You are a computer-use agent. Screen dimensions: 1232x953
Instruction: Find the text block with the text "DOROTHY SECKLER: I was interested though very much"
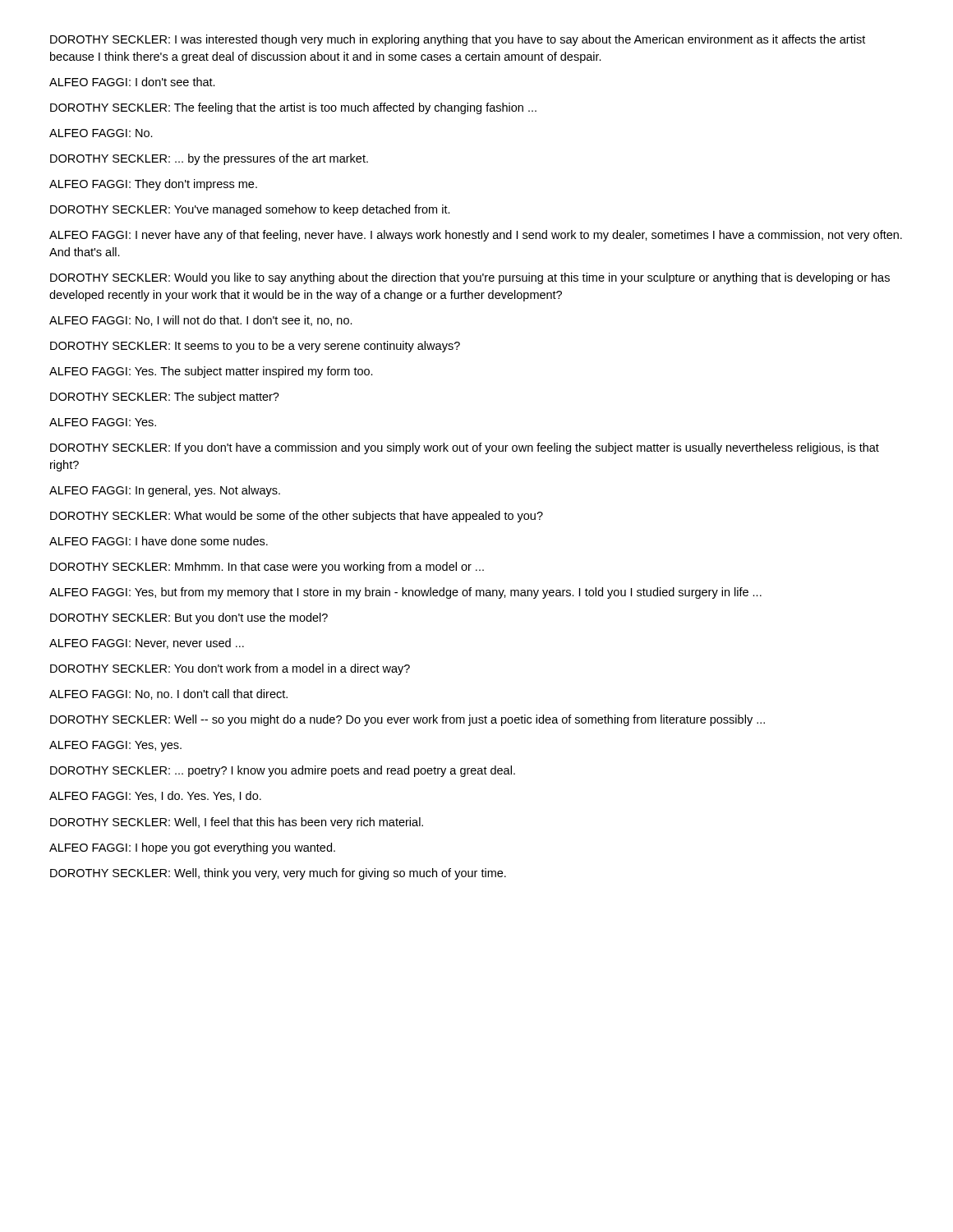(457, 48)
